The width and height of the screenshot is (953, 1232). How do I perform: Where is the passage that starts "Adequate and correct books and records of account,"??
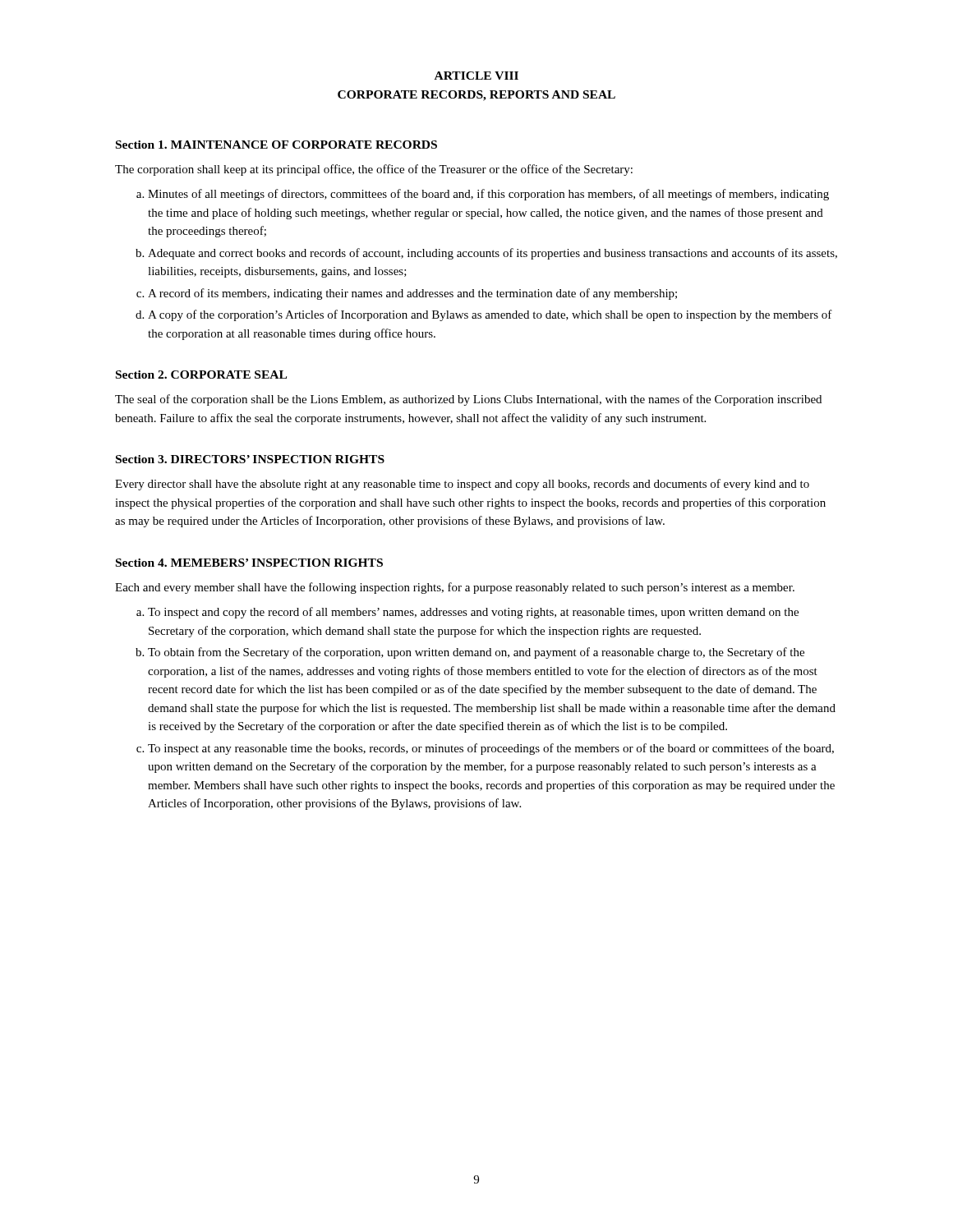coord(493,262)
